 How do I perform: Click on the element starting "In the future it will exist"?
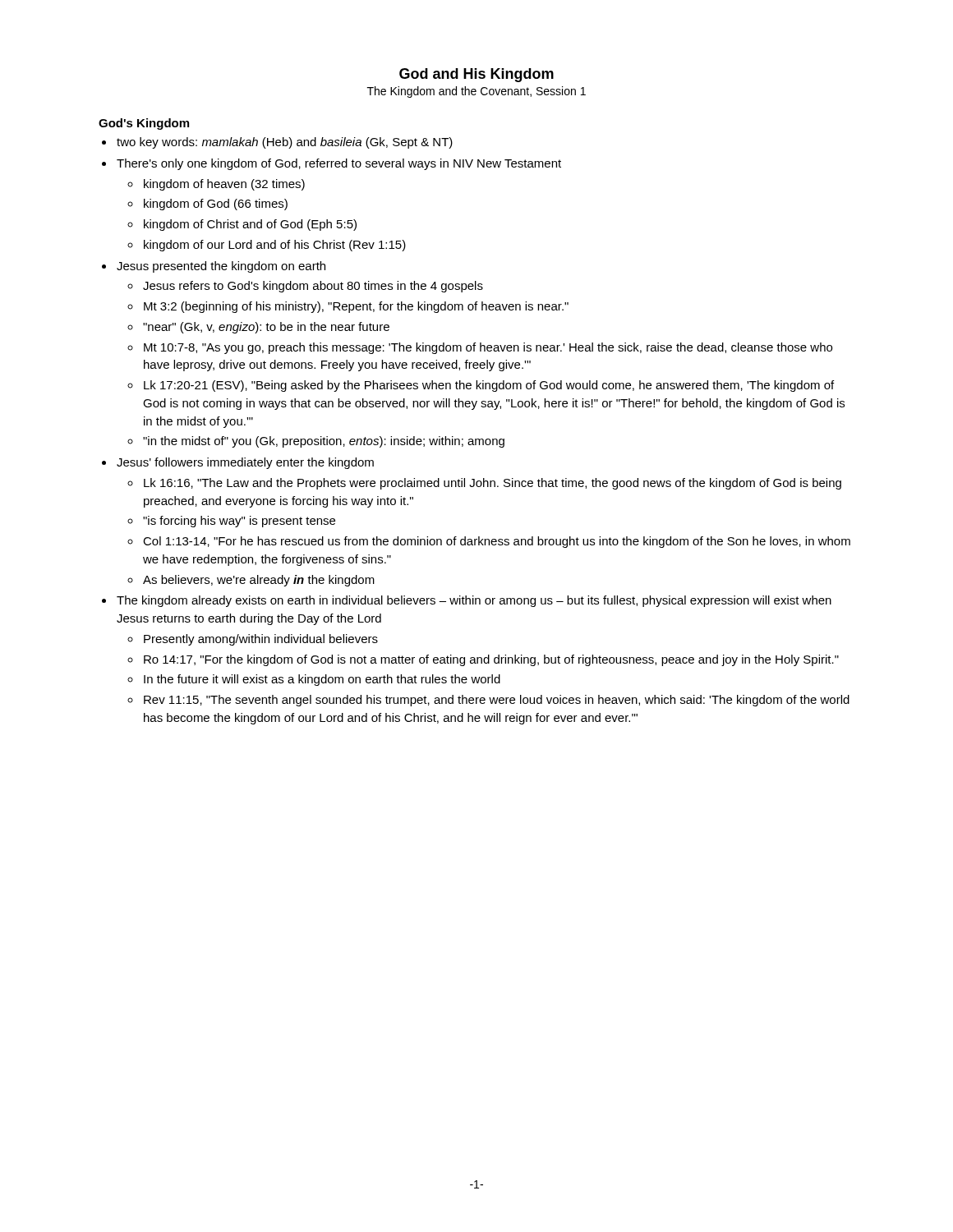pos(322,679)
